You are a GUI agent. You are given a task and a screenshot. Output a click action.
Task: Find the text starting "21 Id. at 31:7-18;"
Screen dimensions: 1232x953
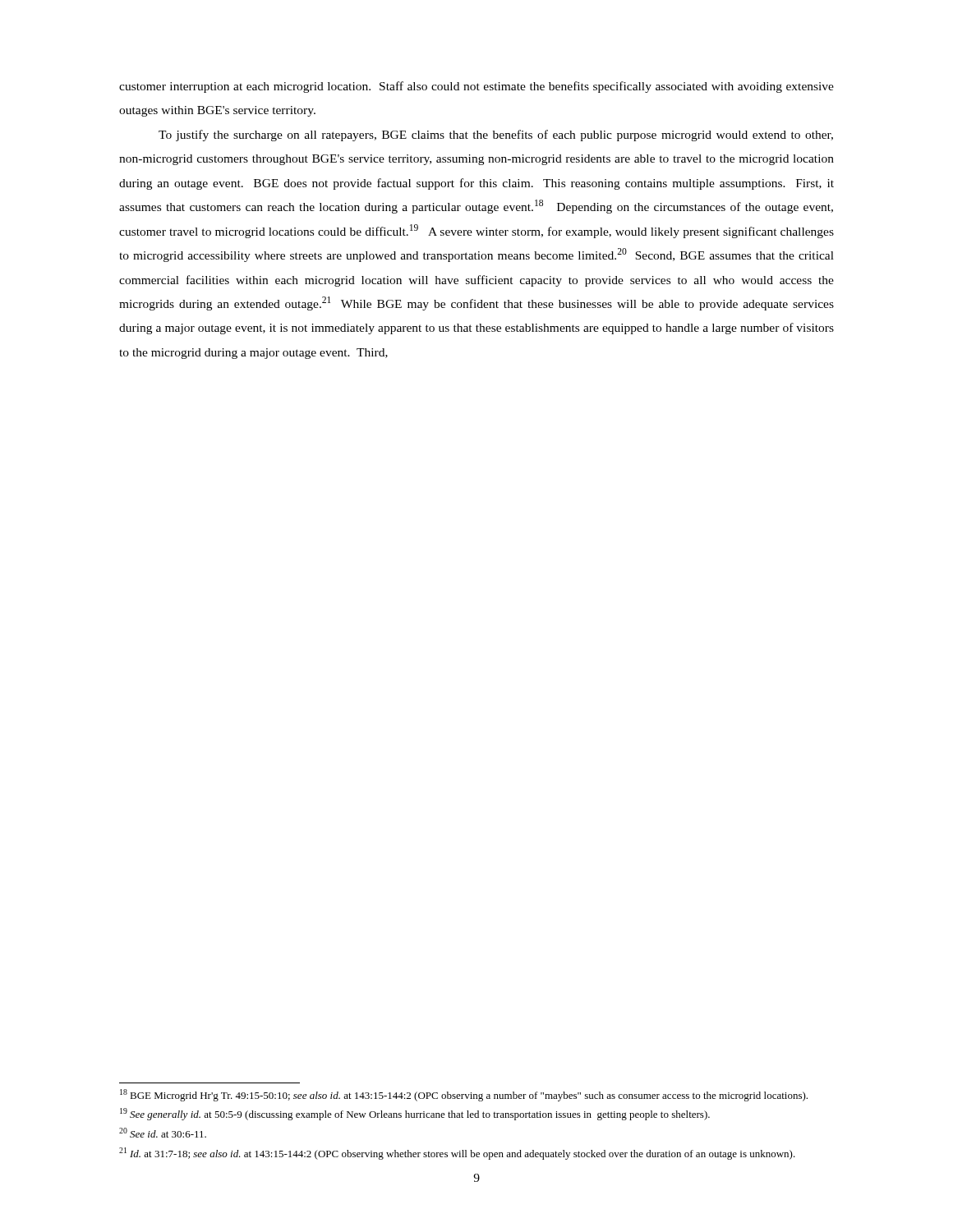pyautogui.click(x=457, y=1153)
